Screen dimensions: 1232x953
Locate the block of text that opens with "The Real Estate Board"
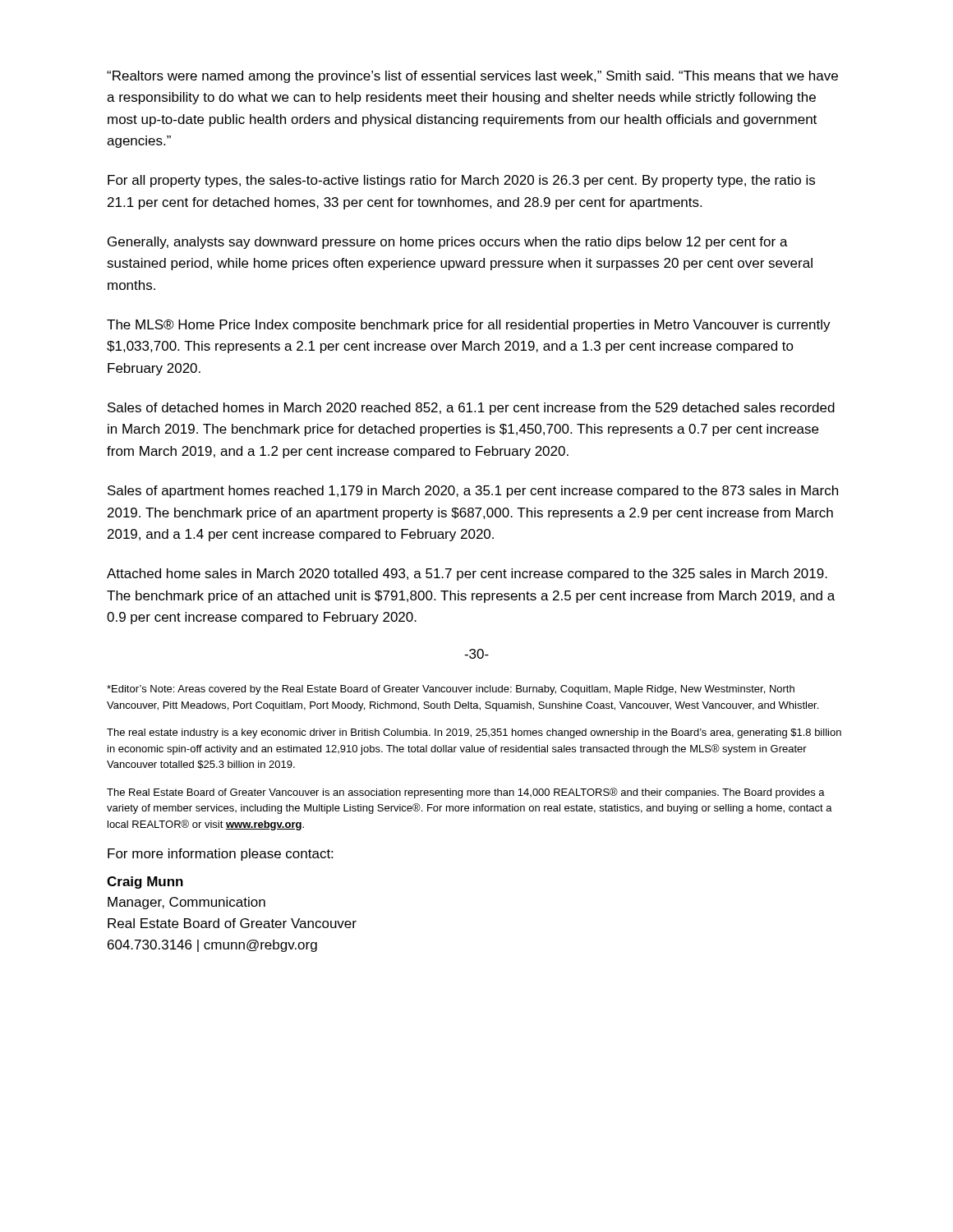(469, 808)
